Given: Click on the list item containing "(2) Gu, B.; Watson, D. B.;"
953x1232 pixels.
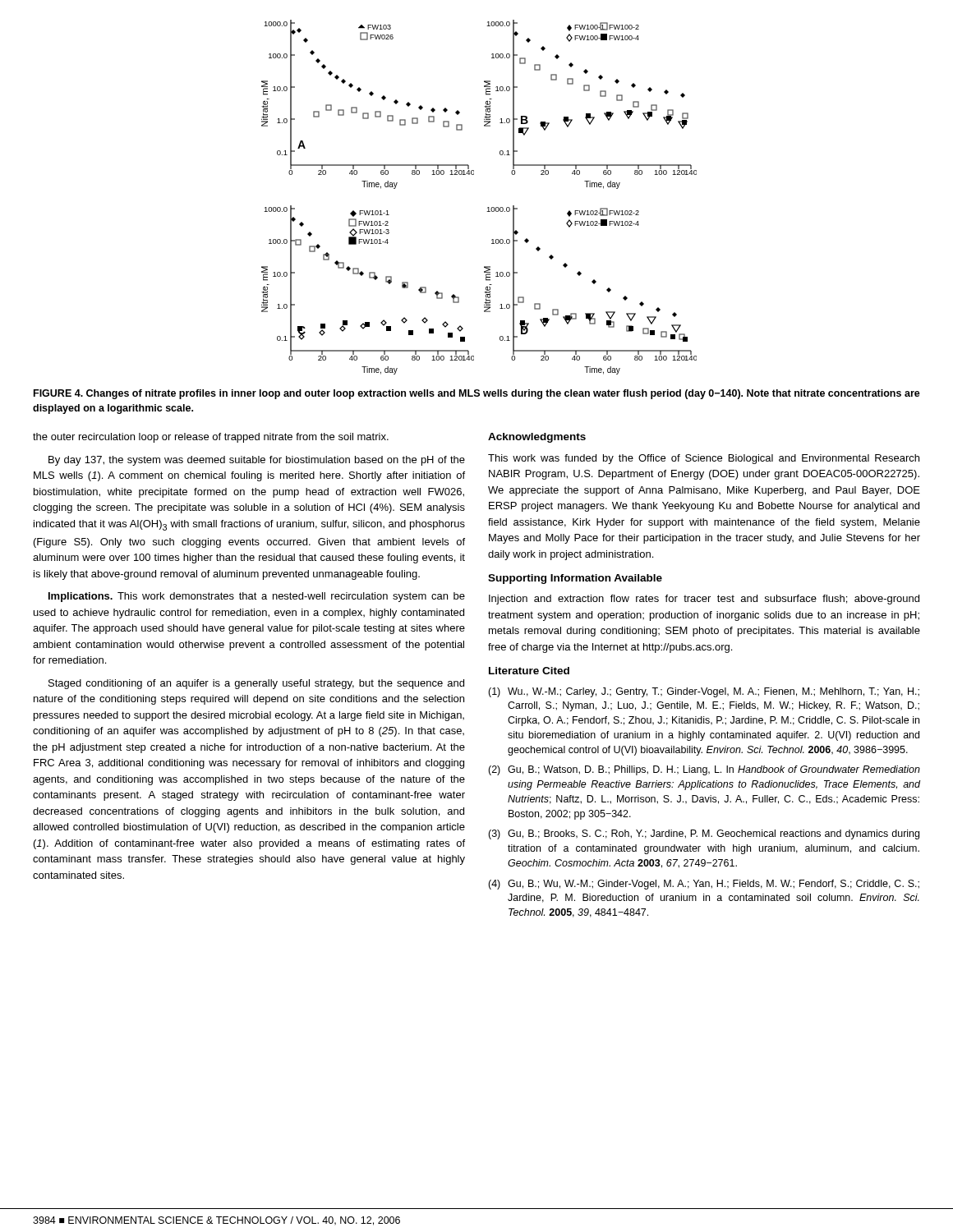Looking at the screenshot, I should coord(704,792).
